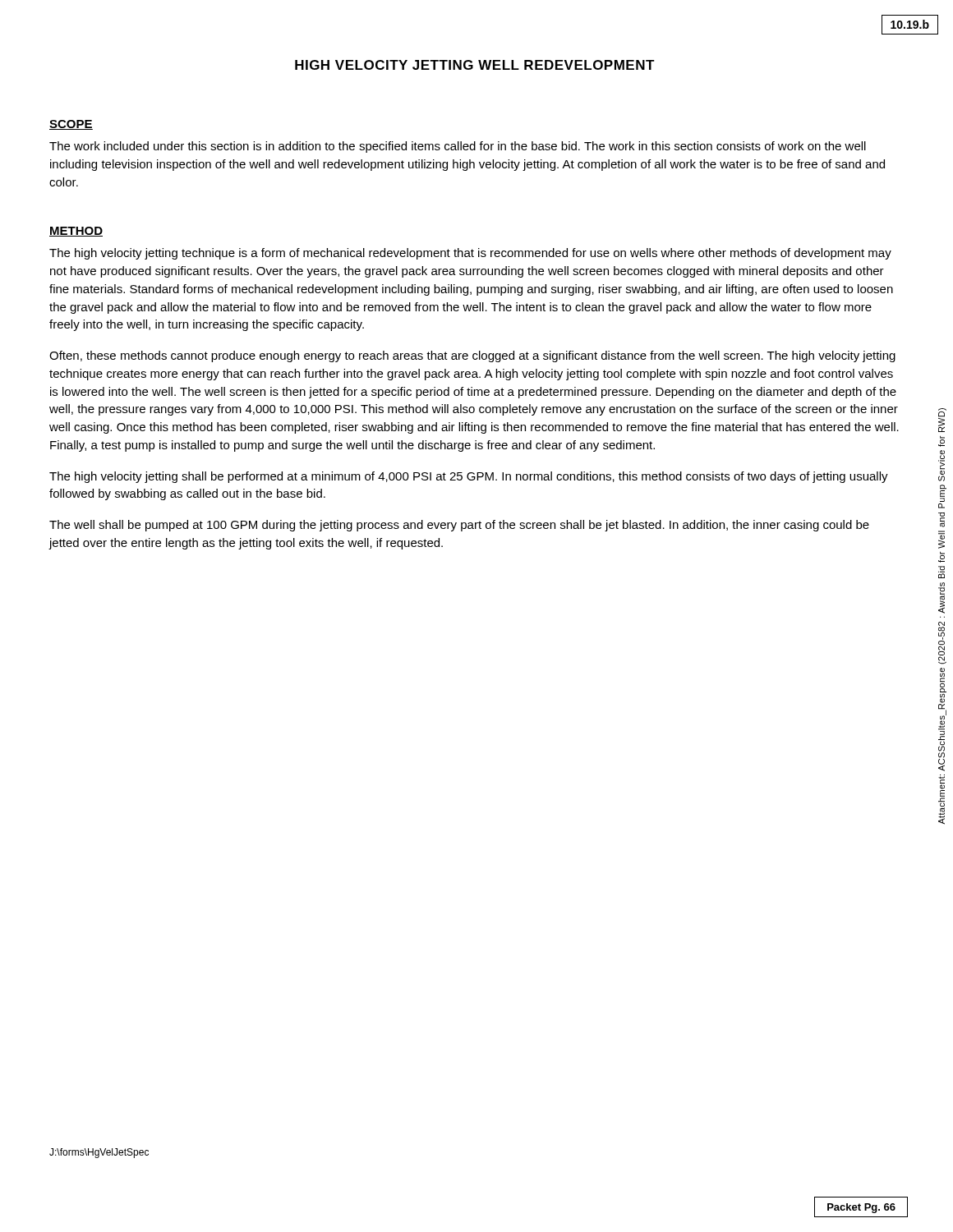Click on the title that says "HIGH VELOCITY JETTING WELL REDEVELOPMENT"
The height and width of the screenshot is (1232, 953).
pos(474,66)
